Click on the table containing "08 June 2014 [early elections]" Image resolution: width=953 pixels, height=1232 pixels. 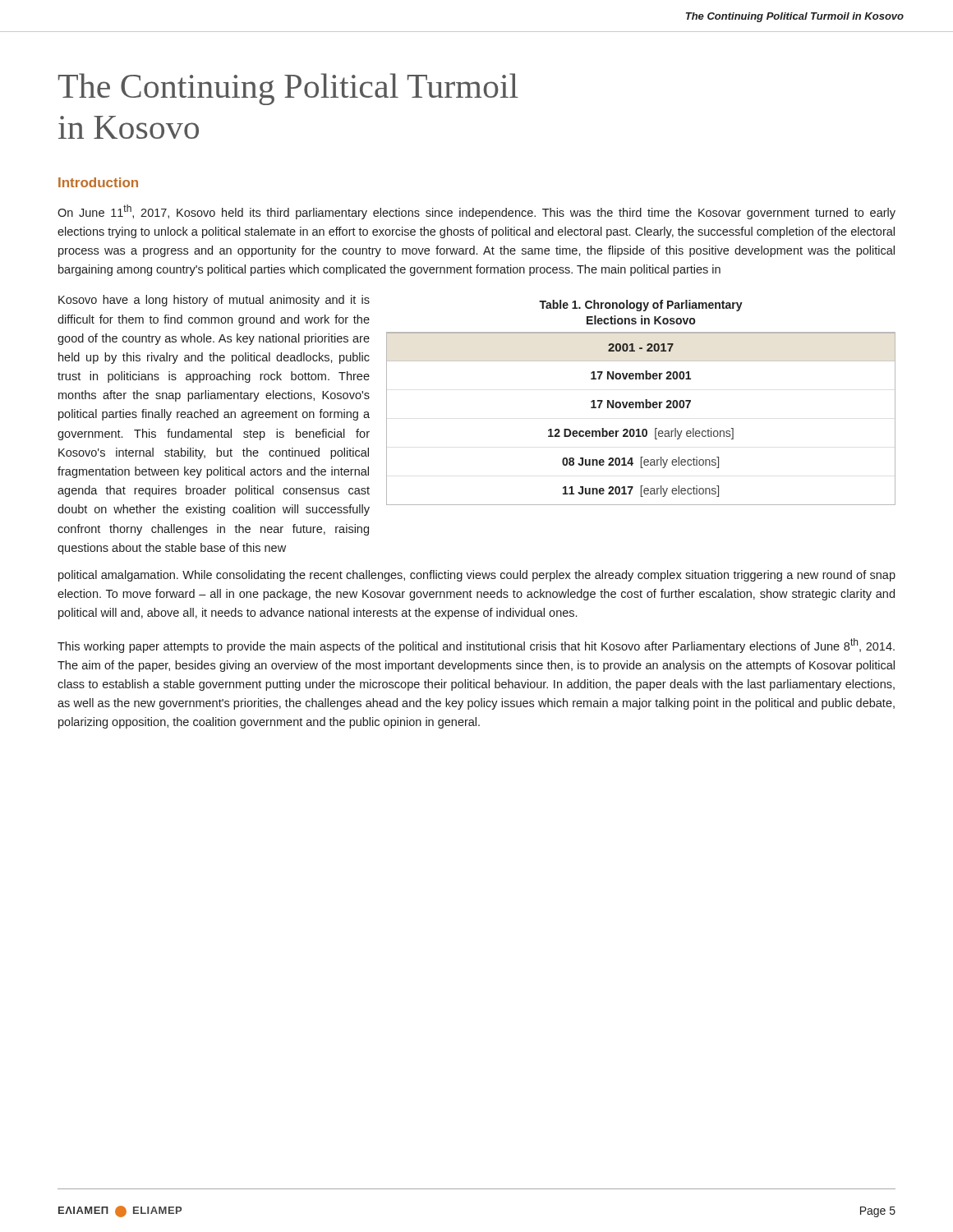641,398
